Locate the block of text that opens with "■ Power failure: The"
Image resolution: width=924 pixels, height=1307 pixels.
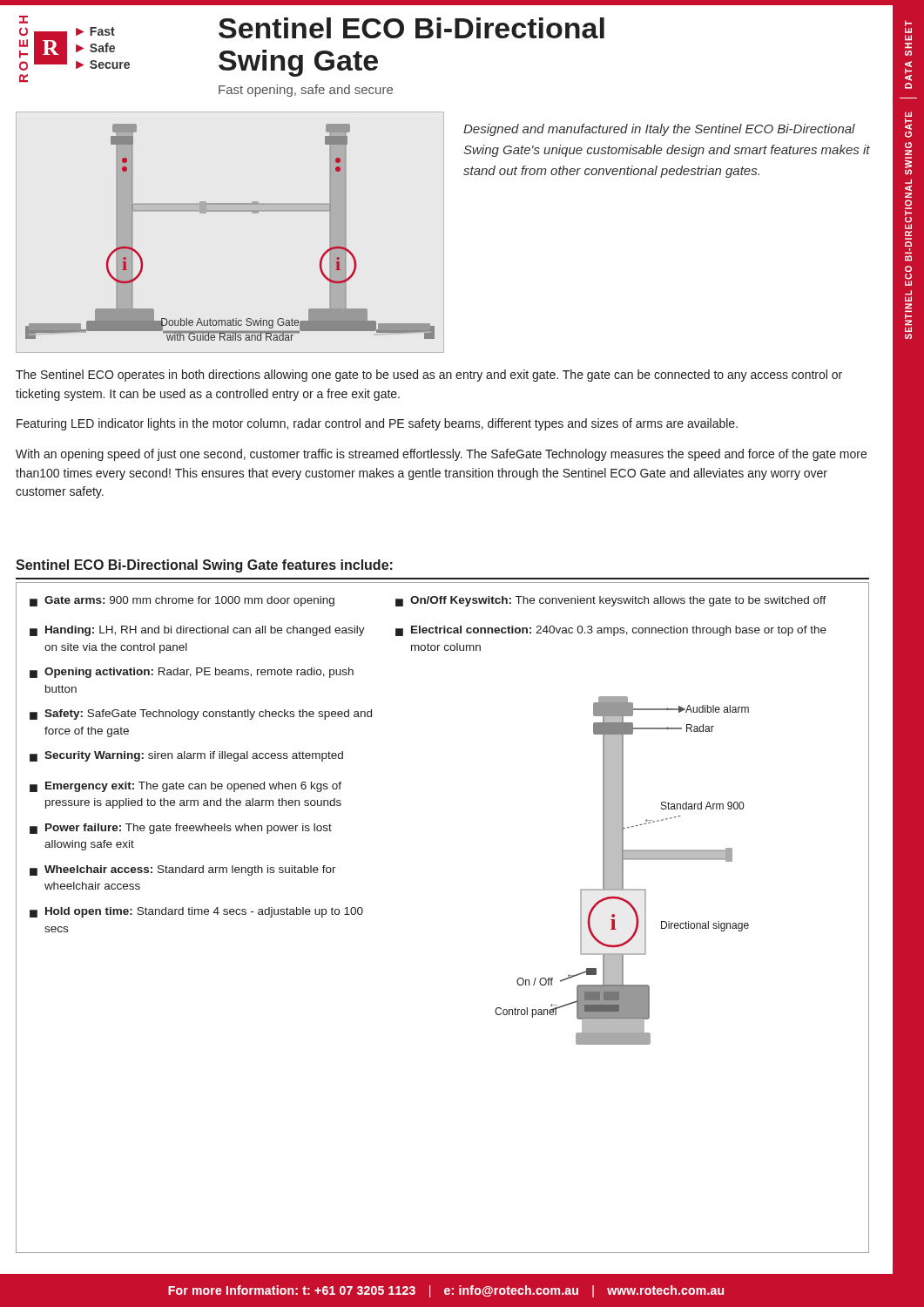pyautogui.click(x=203, y=836)
